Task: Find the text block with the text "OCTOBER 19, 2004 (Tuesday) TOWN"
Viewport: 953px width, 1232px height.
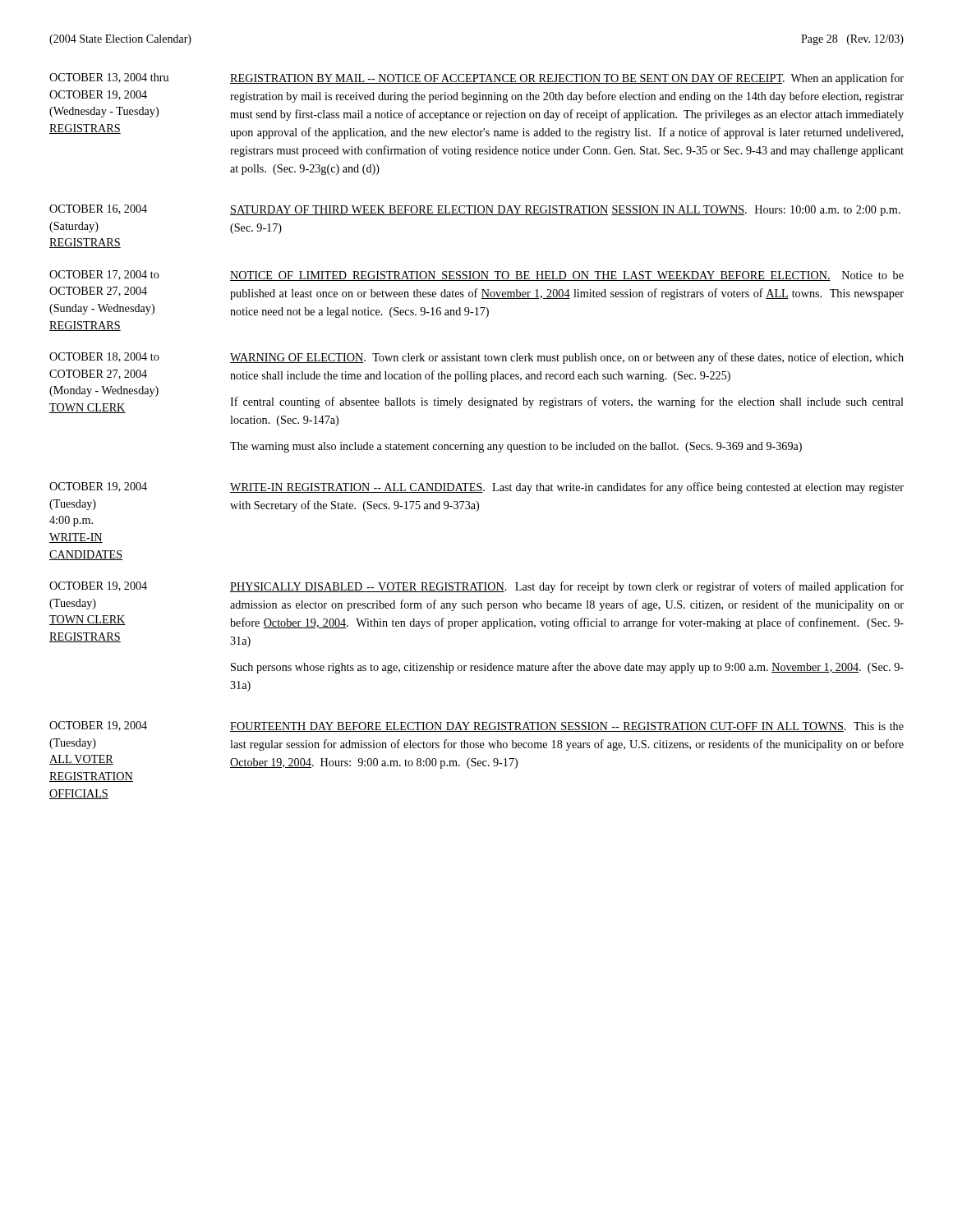Action: [x=98, y=611]
